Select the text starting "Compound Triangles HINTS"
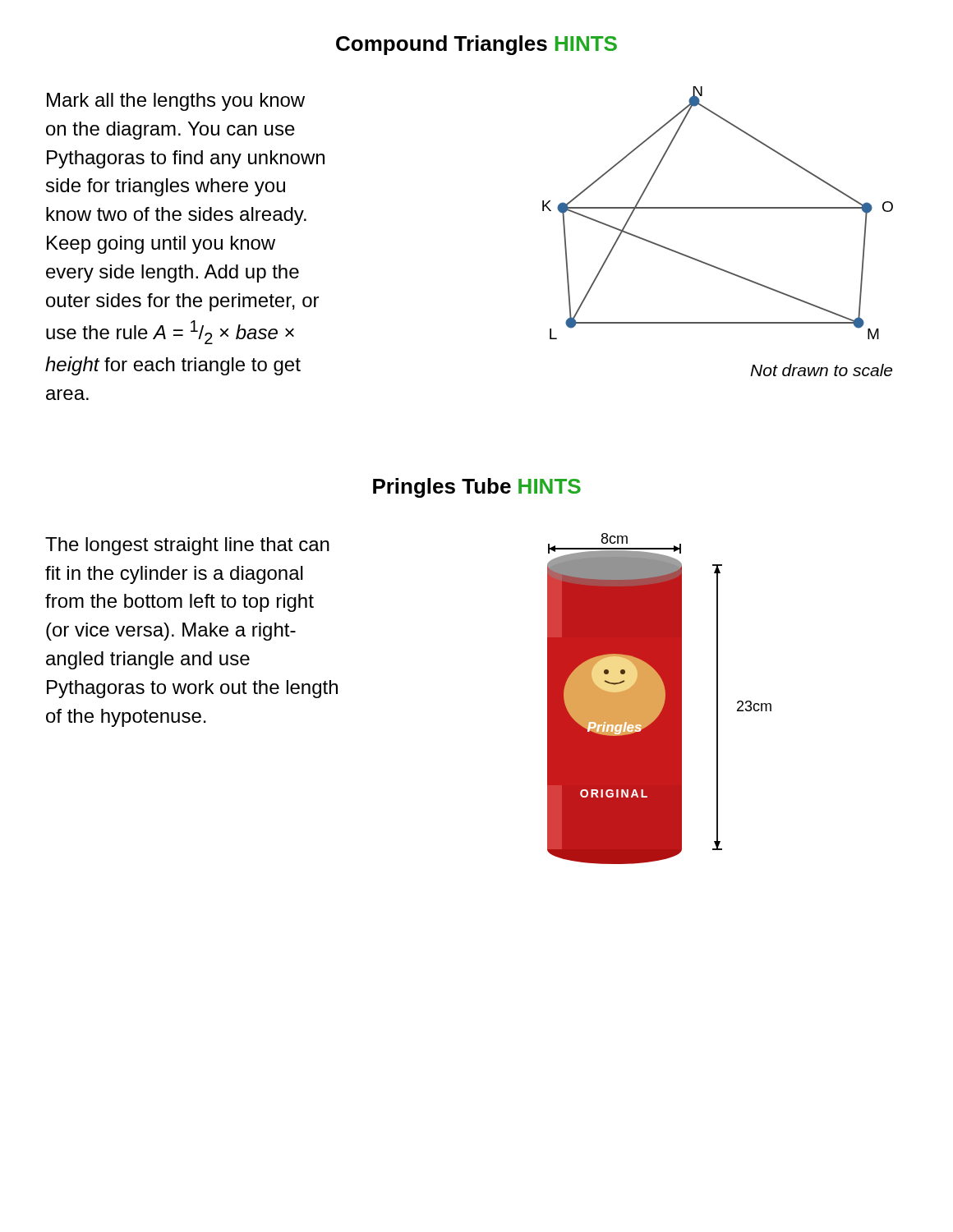Image resolution: width=953 pixels, height=1232 pixels. (x=476, y=43)
